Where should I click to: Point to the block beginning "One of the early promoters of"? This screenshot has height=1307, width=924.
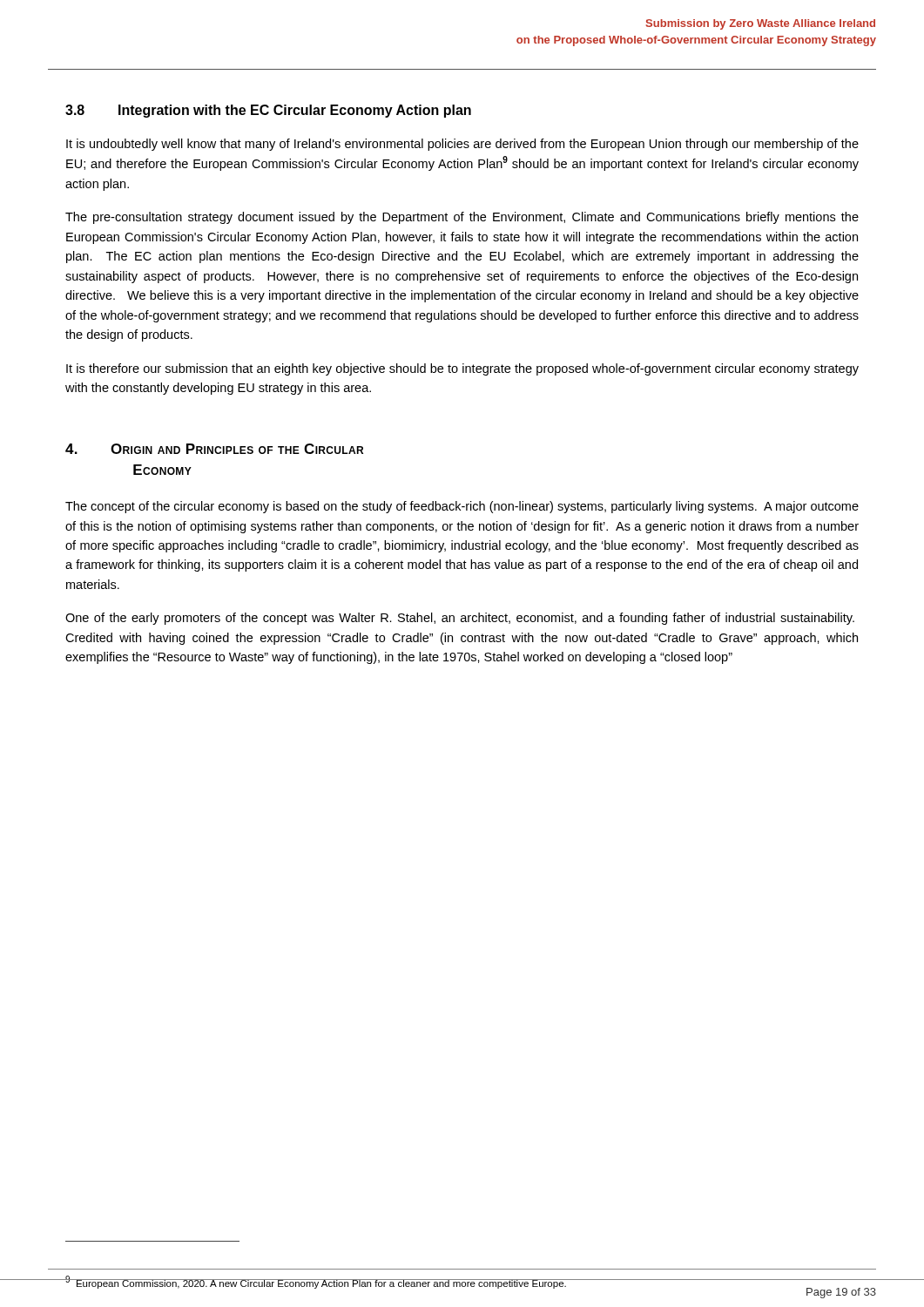point(462,638)
